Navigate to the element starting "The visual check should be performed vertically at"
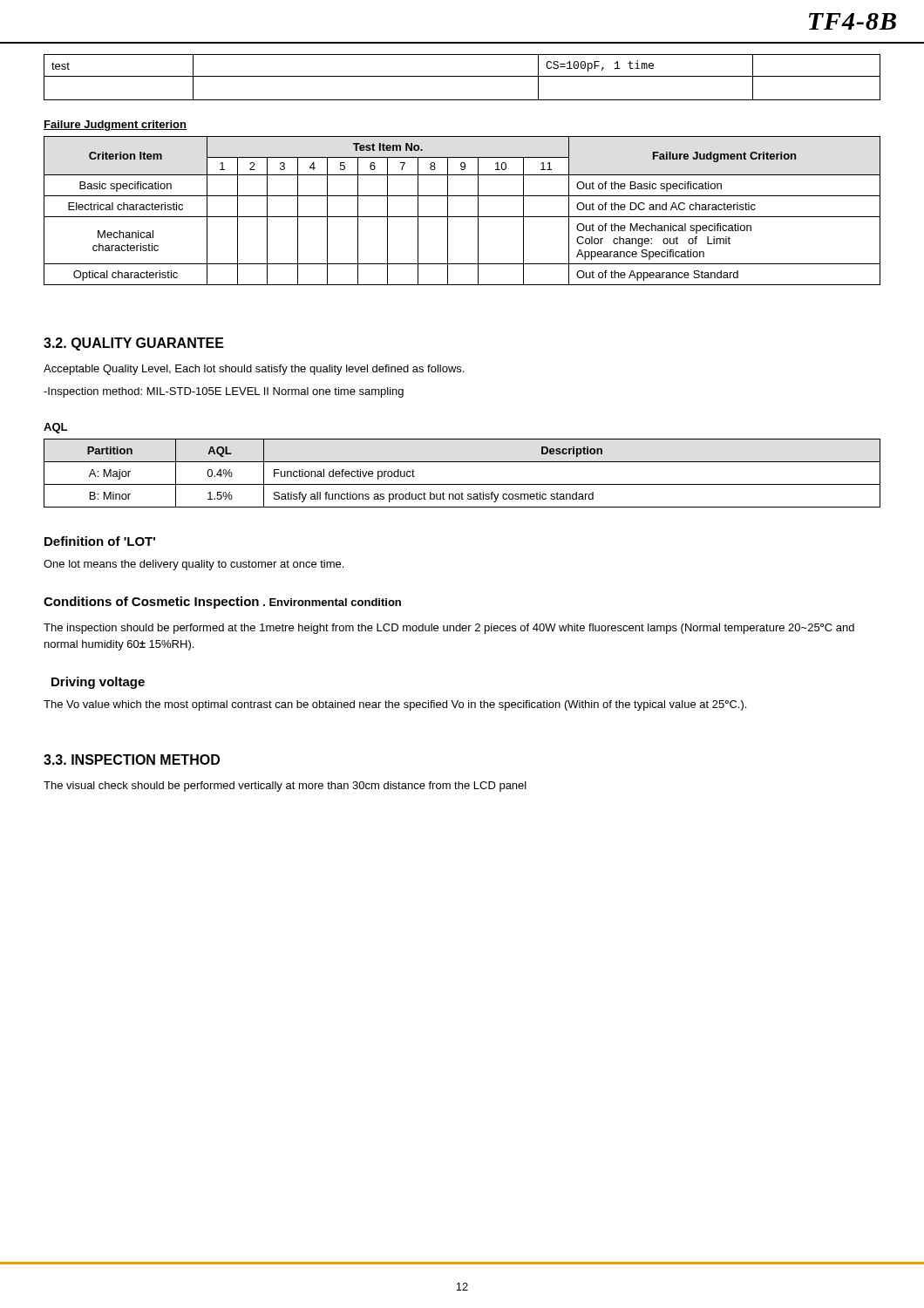Image resolution: width=924 pixels, height=1308 pixels. (285, 785)
